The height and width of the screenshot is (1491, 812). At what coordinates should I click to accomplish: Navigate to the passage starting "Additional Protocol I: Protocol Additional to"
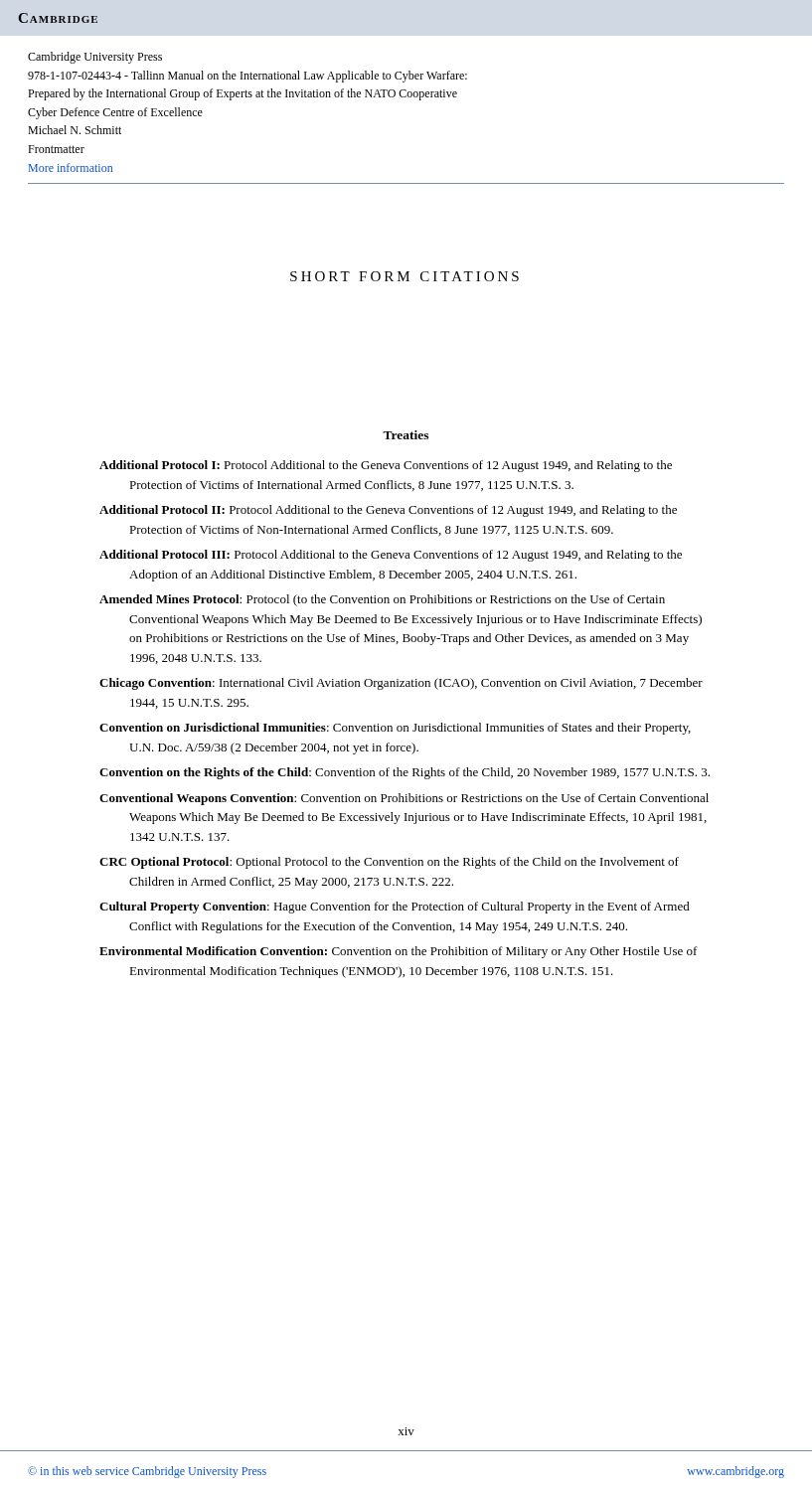point(386,474)
